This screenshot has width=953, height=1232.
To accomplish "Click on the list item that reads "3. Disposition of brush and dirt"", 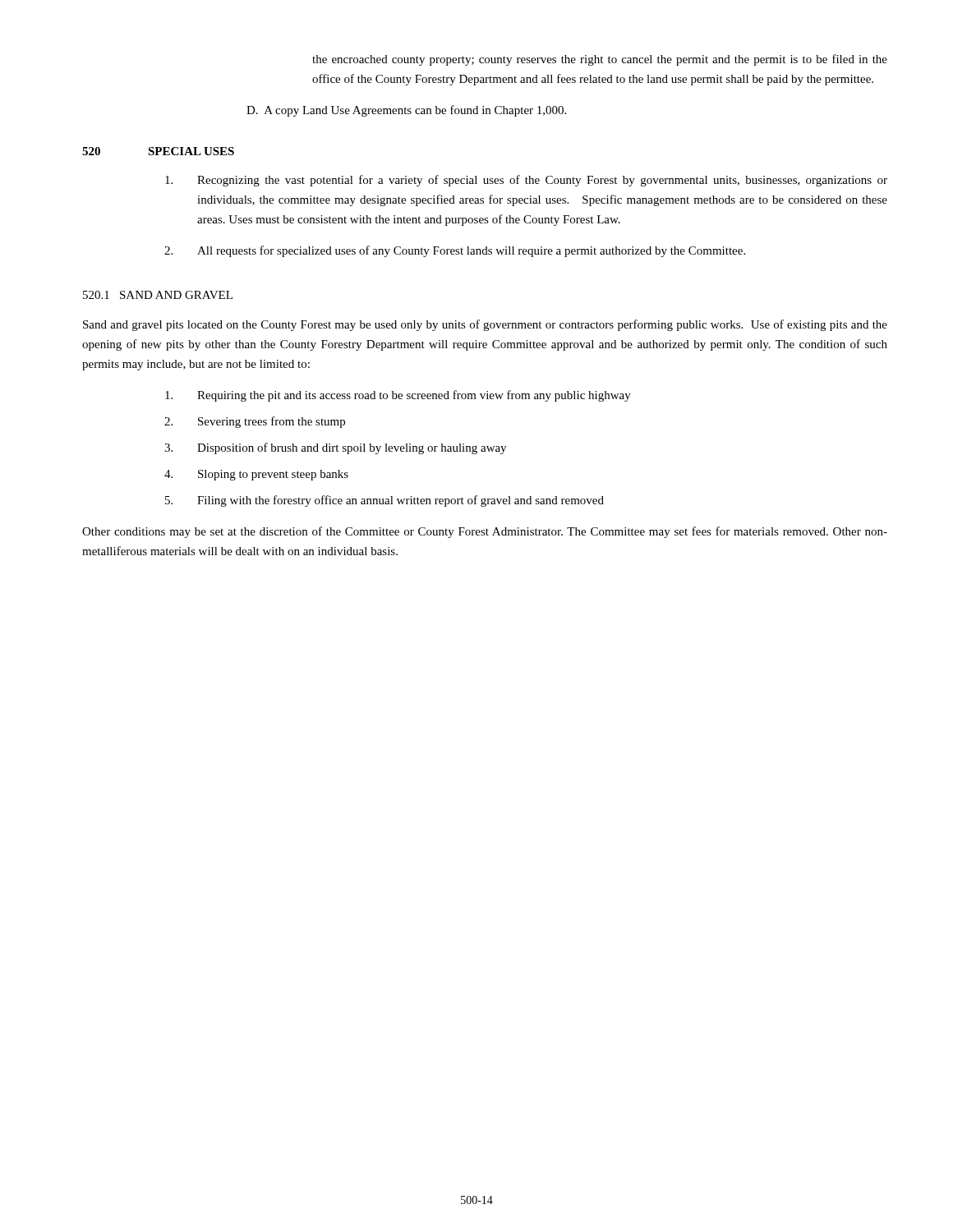I will click(x=335, y=448).
